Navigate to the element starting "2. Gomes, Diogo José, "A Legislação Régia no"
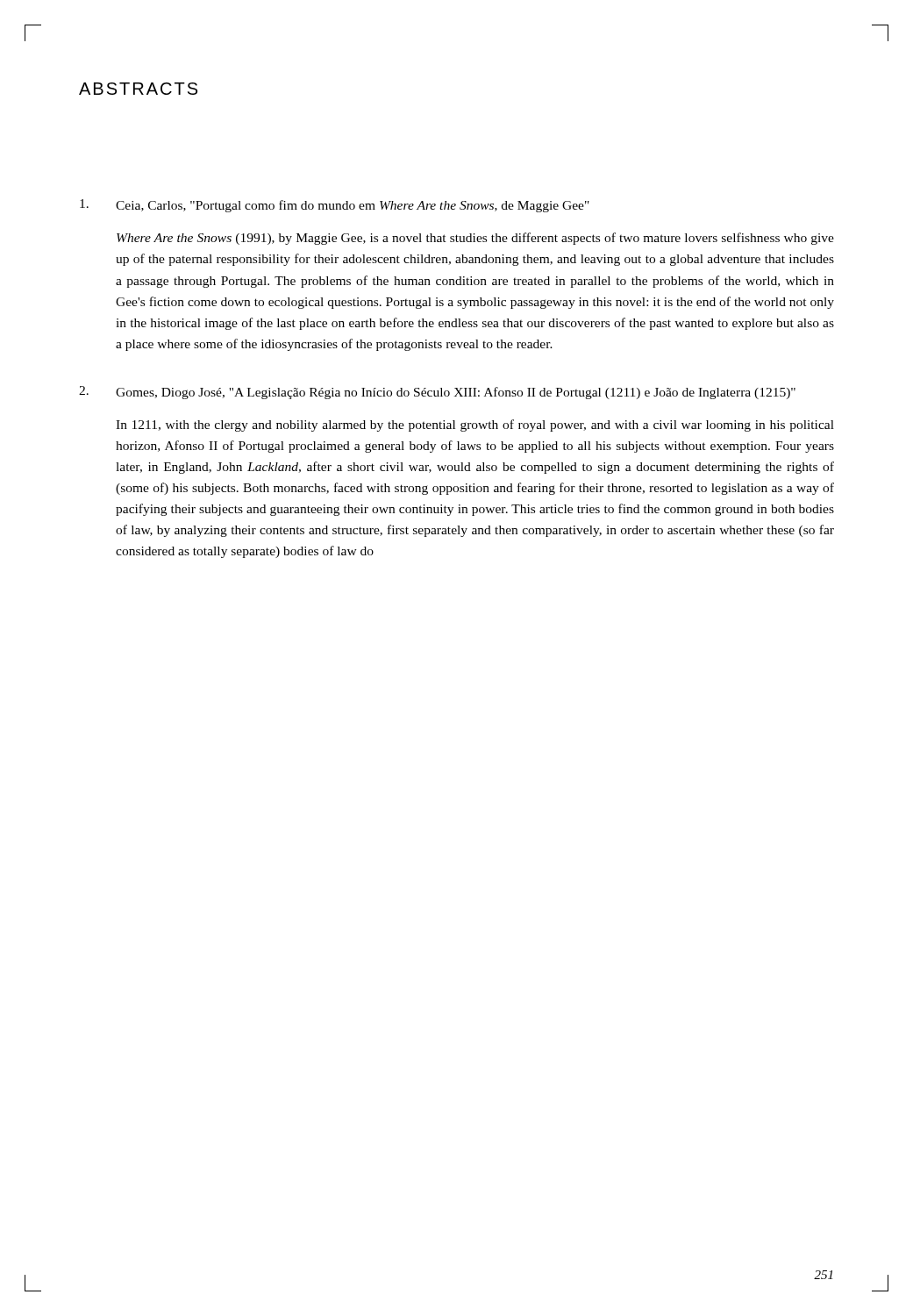Image resolution: width=913 pixels, height=1316 pixels. [456, 472]
